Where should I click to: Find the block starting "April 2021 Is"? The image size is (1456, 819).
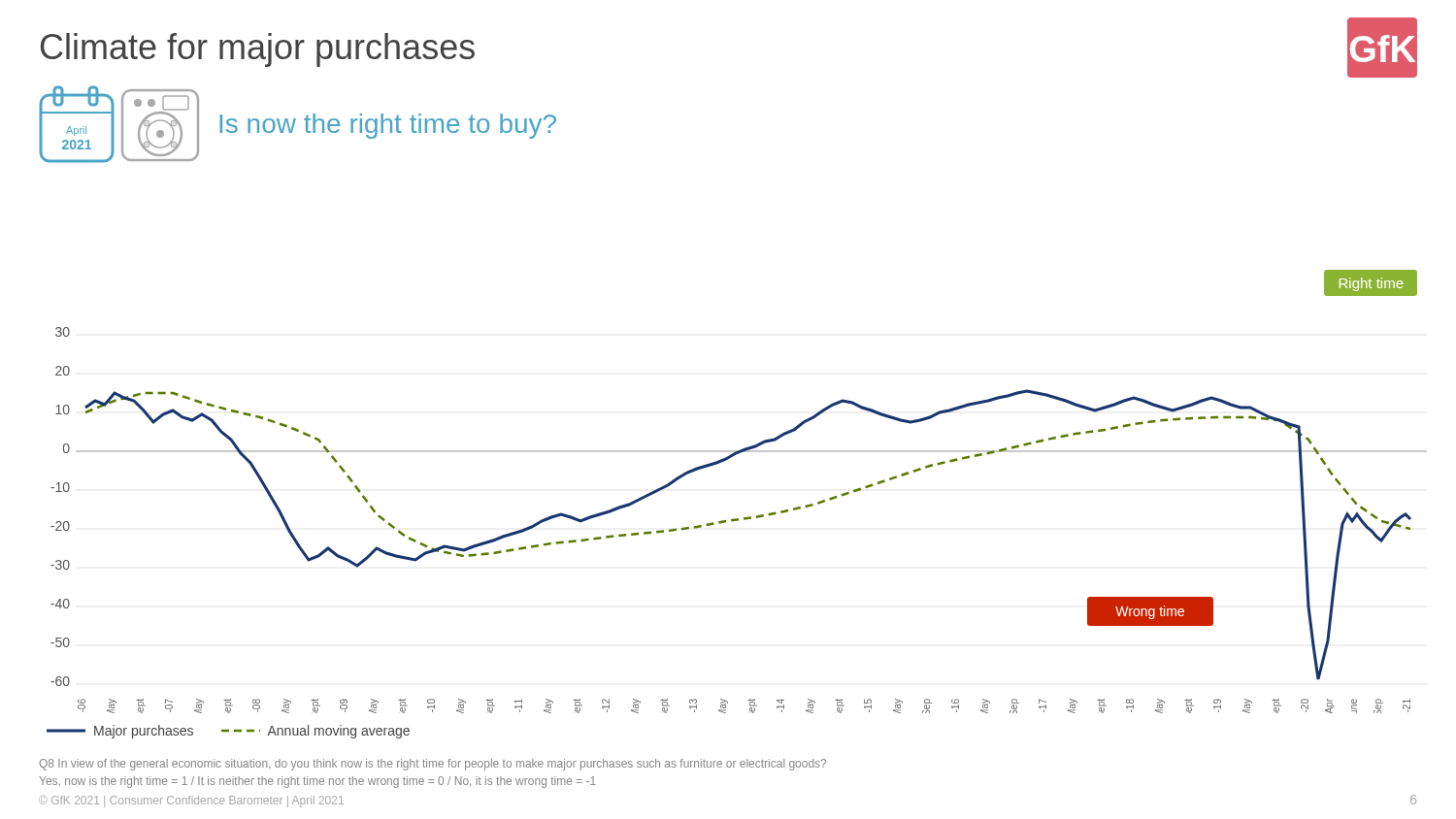tap(298, 124)
